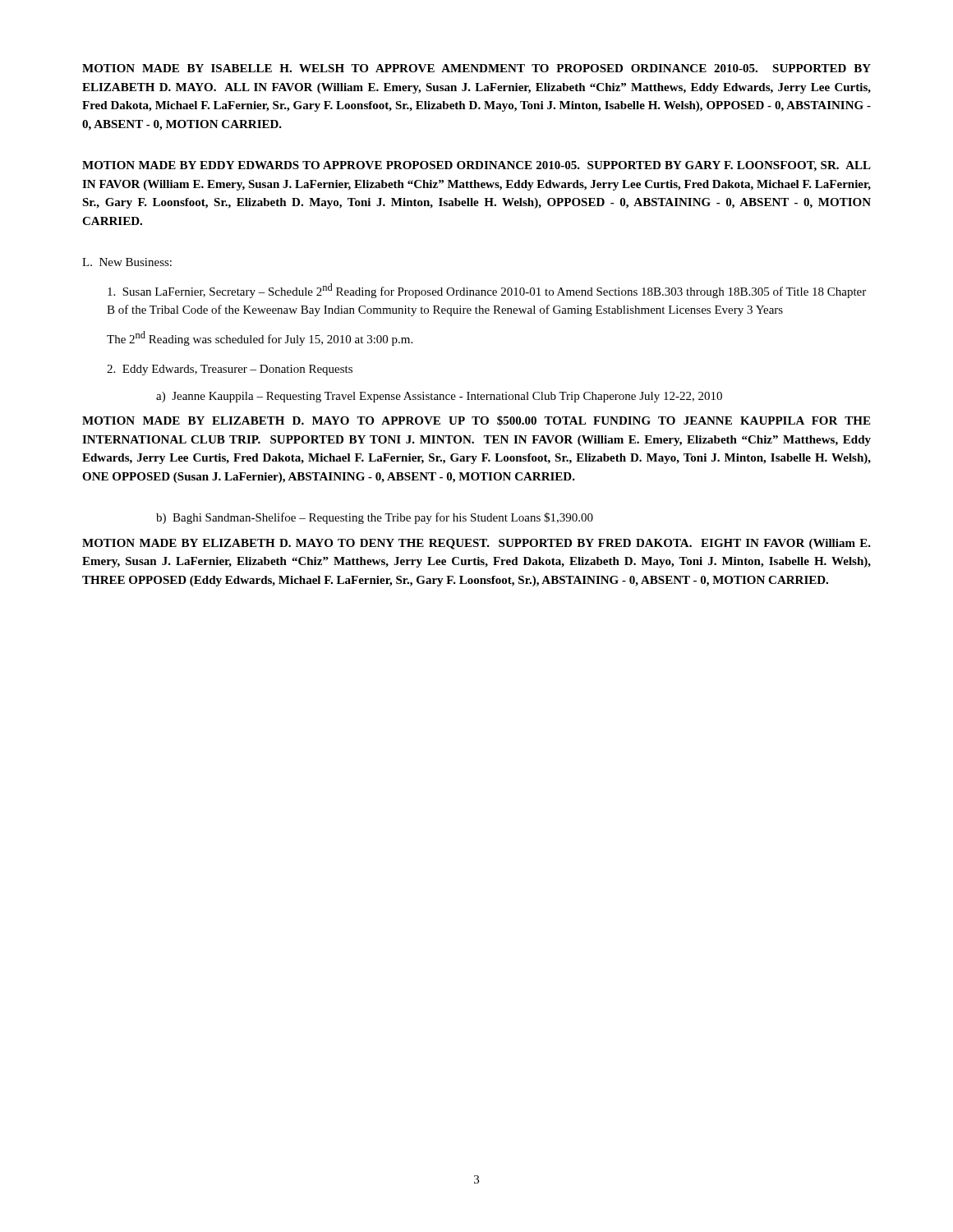Screen dimensions: 1232x953
Task: Locate the text block containing "The 2nd Reading was"
Action: (x=260, y=337)
